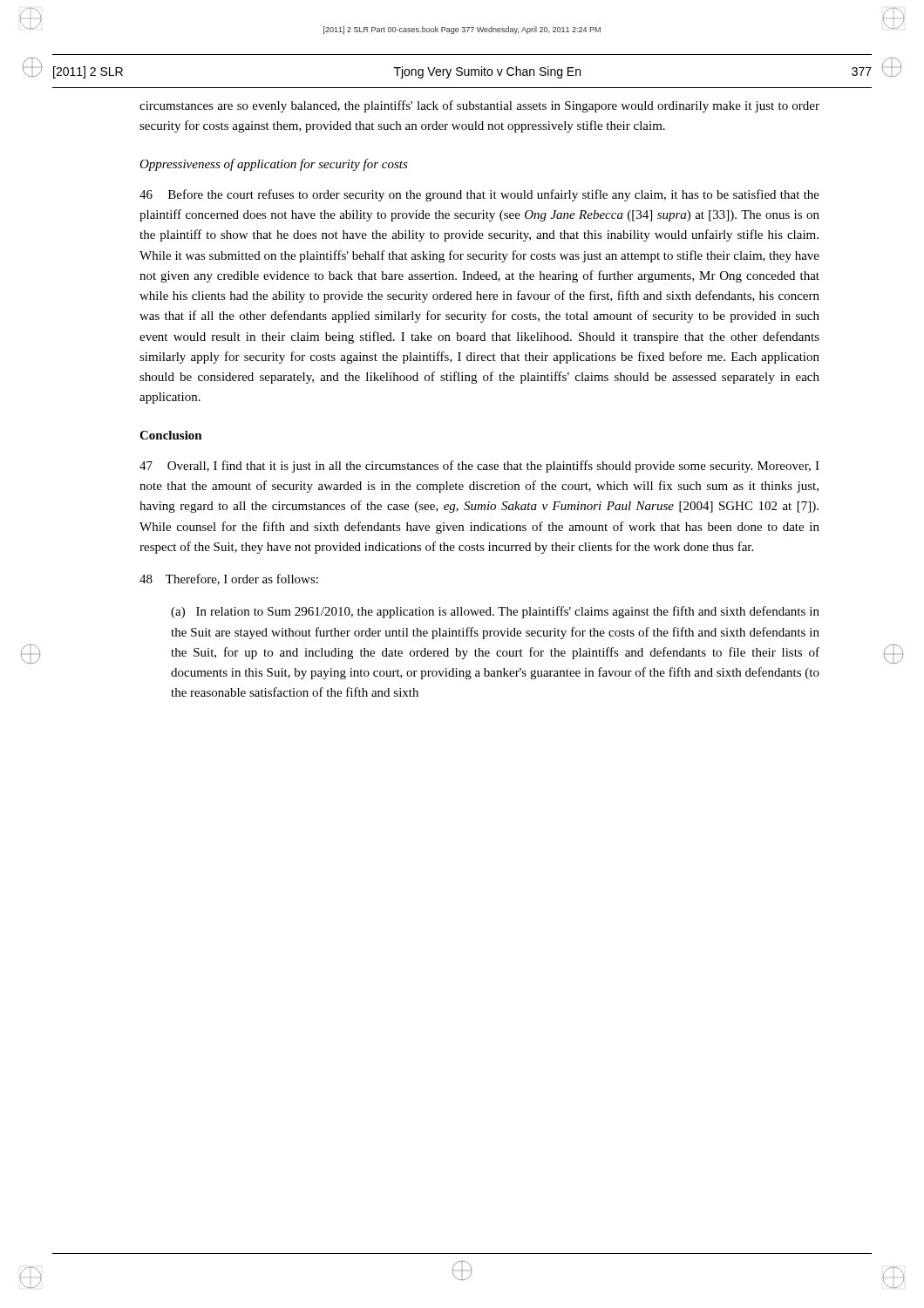Where is the passage that starts "circumstances are so evenly balanced, the plaintiffs' lack"?
924x1308 pixels.
point(479,116)
